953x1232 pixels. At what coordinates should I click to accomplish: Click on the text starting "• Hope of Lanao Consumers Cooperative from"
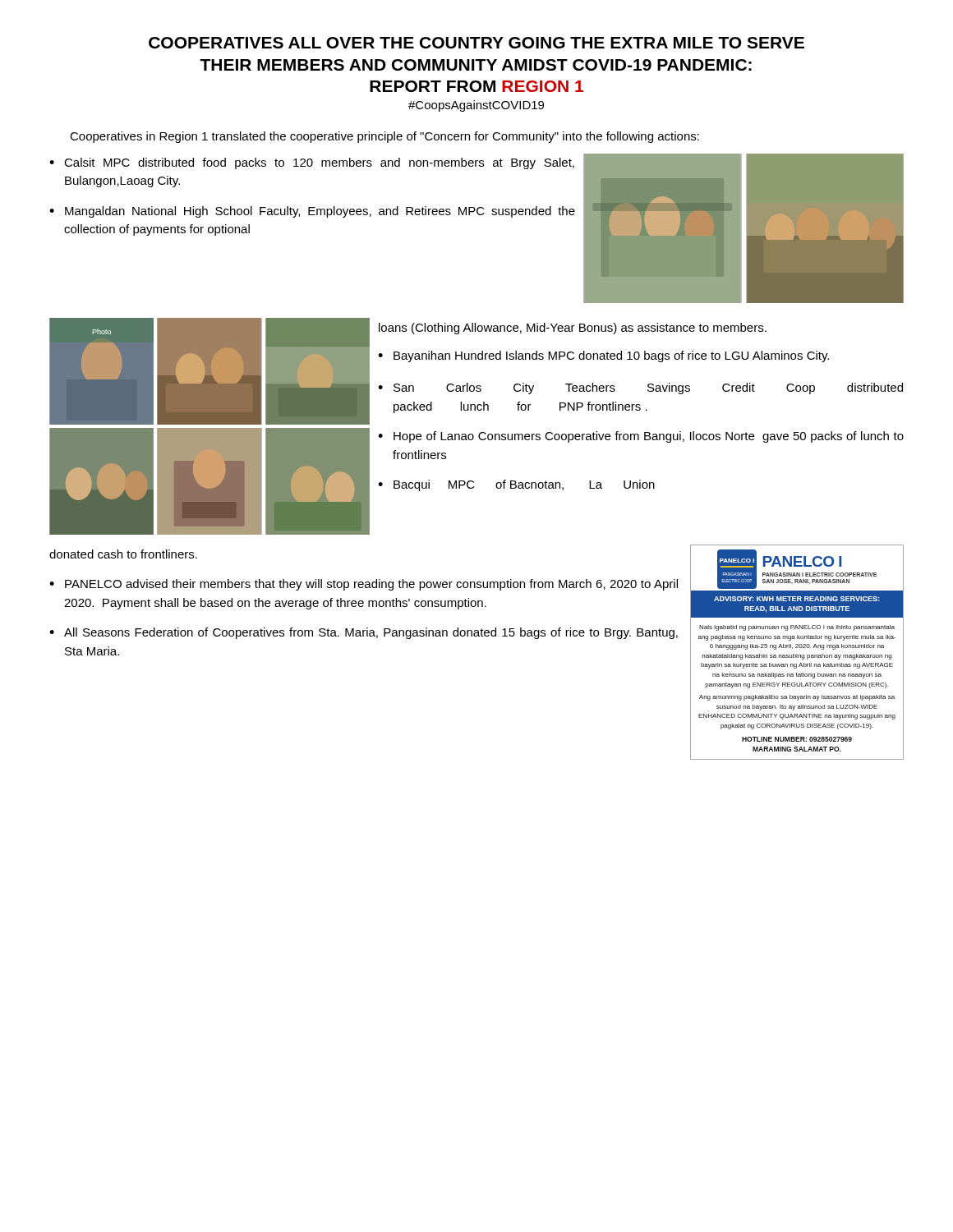tap(641, 446)
